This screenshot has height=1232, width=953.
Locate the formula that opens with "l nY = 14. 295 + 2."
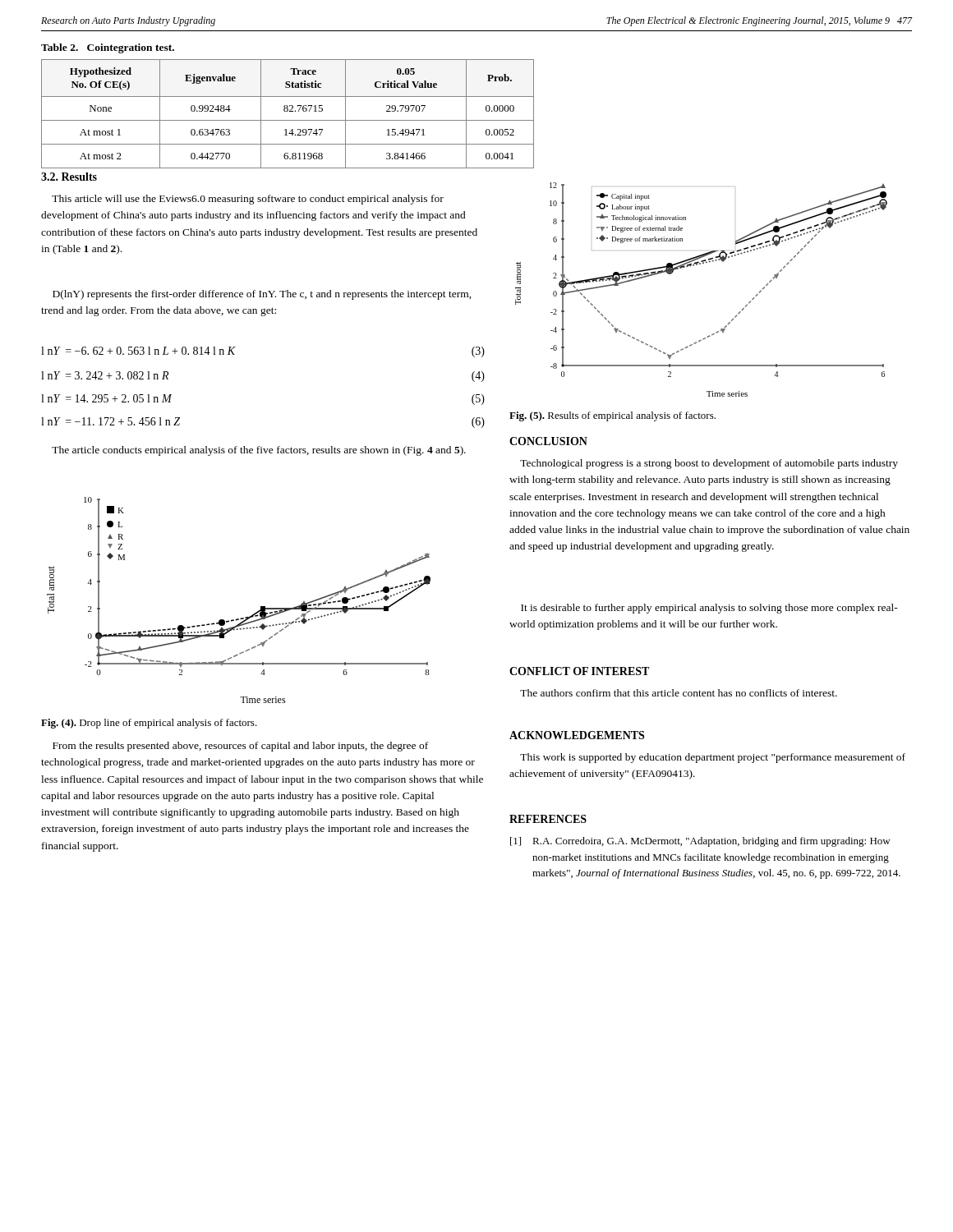[x=107, y=400]
